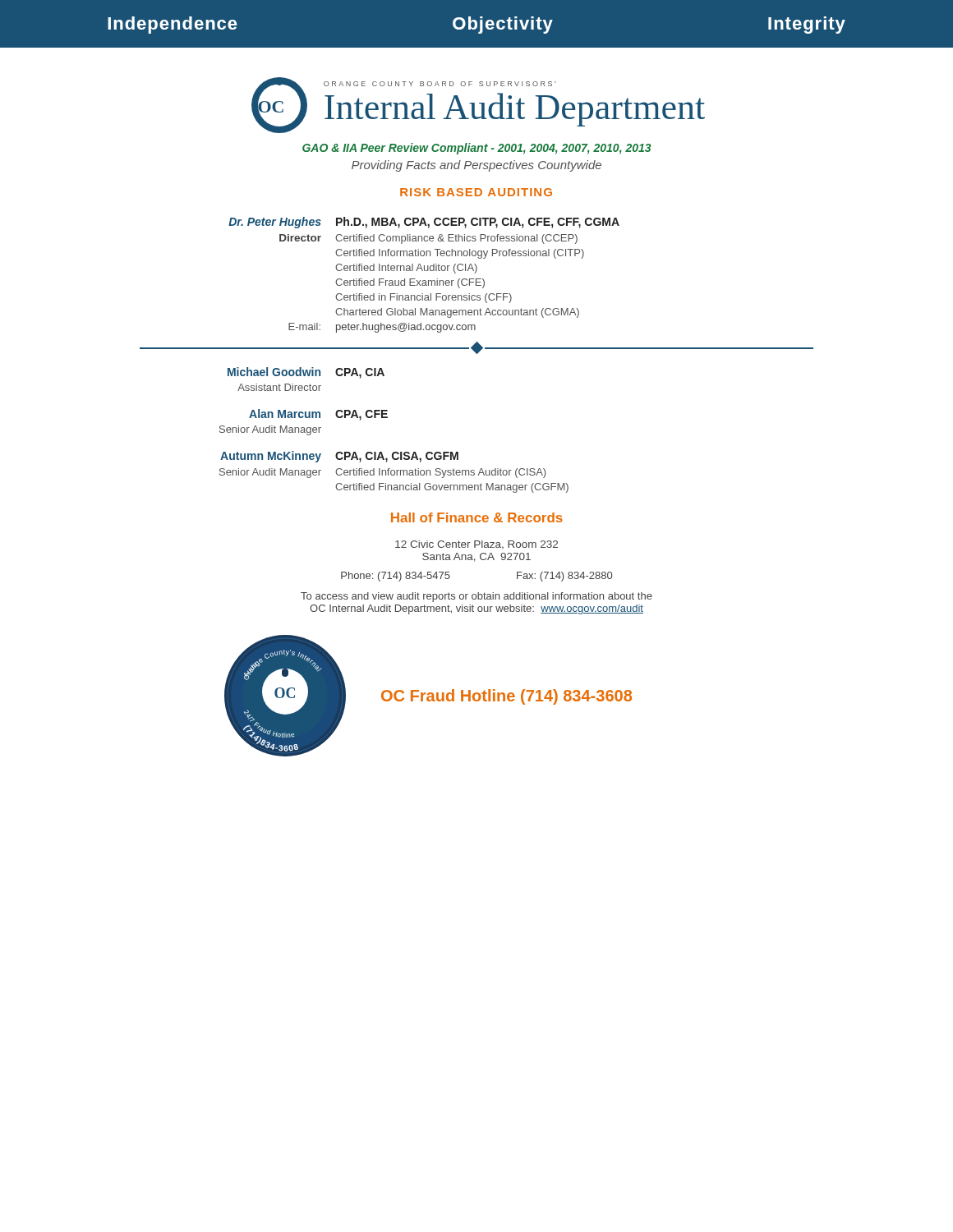Locate the text that says "Alan Marcum CPA, CFE Senior Audit Manager"
Image resolution: width=953 pixels, height=1232 pixels.
pos(318,415)
